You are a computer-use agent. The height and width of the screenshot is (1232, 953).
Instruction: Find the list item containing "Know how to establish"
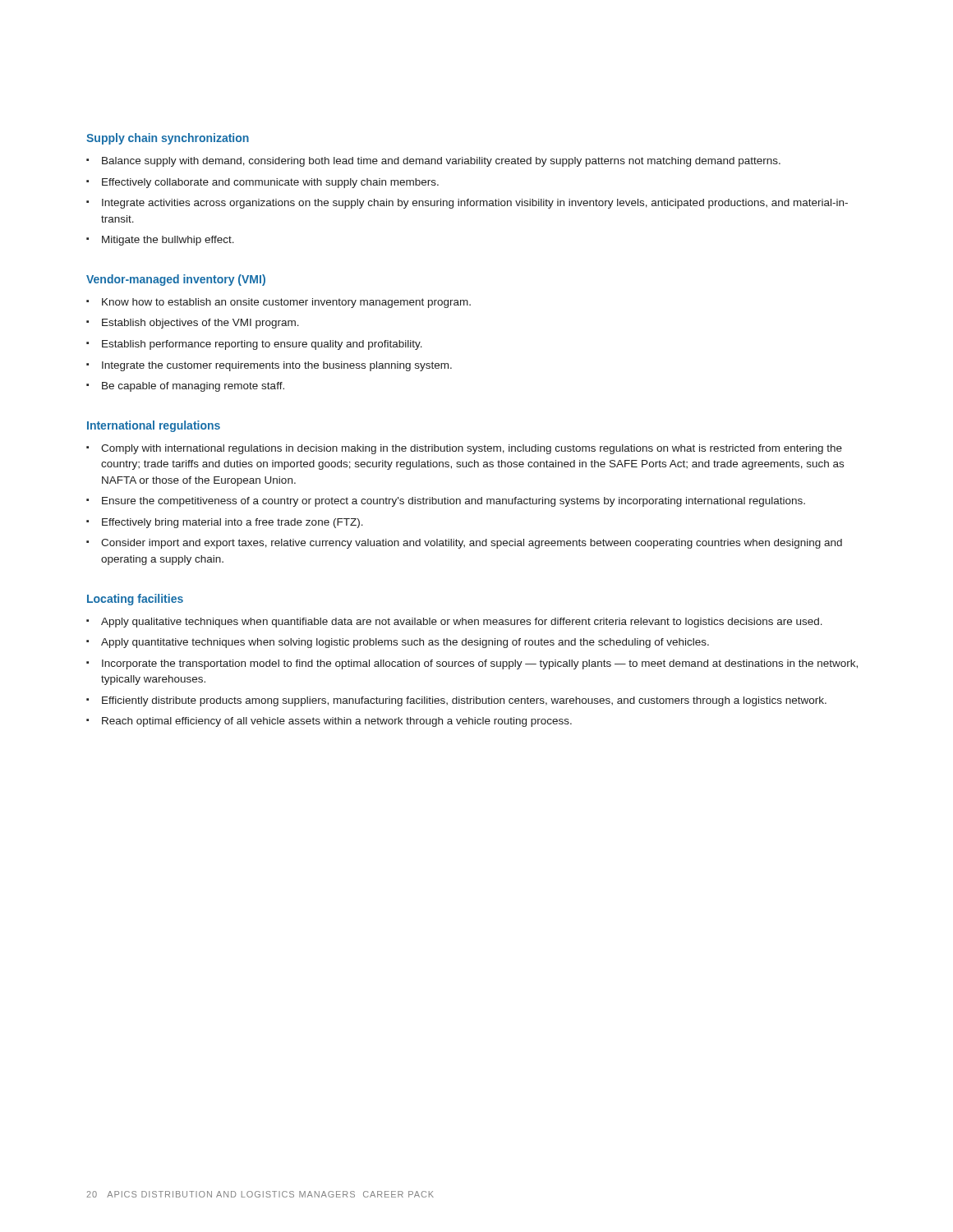point(286,302)
